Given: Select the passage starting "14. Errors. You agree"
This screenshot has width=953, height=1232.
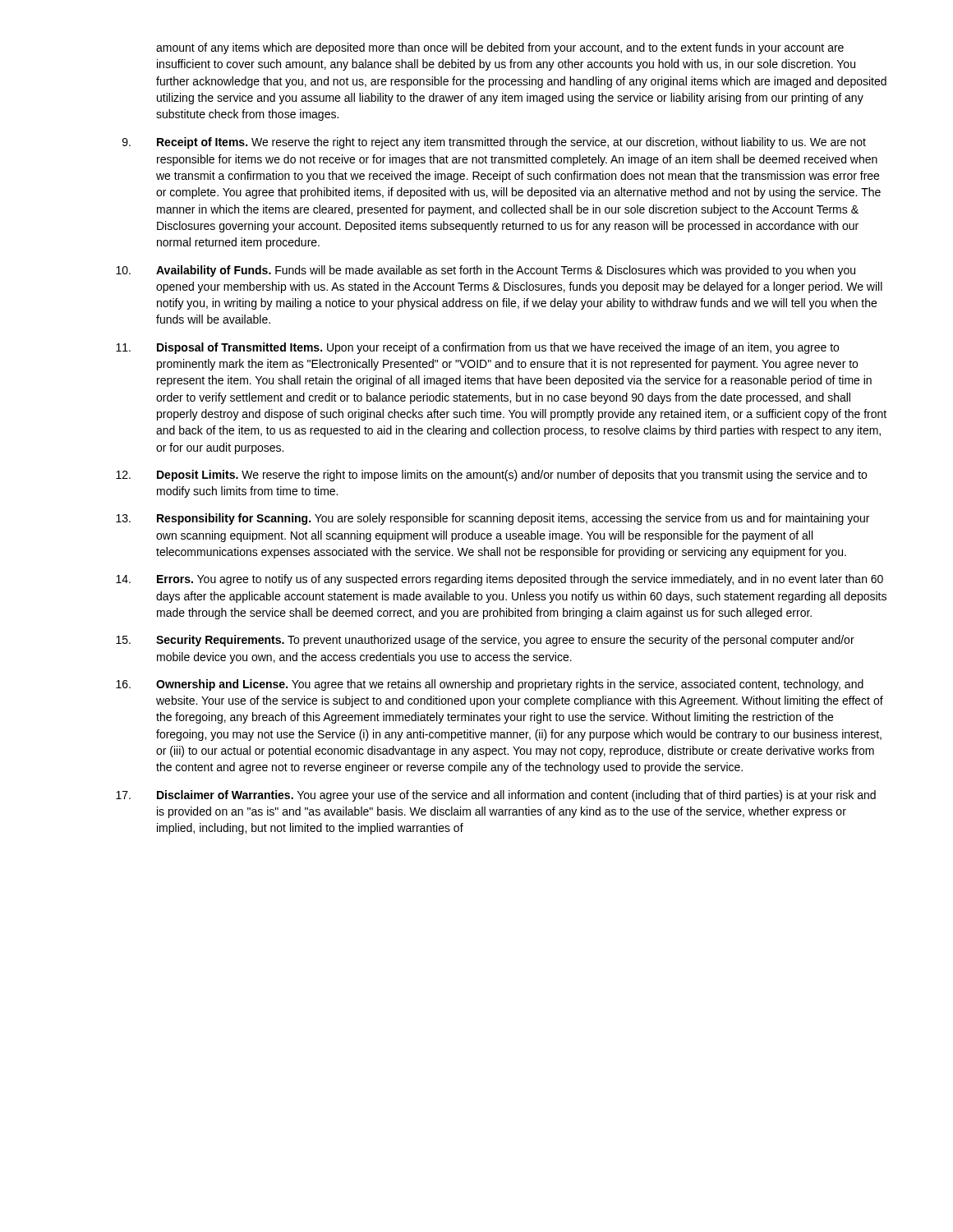Looking at the screenshot, I should pos(476,596).
